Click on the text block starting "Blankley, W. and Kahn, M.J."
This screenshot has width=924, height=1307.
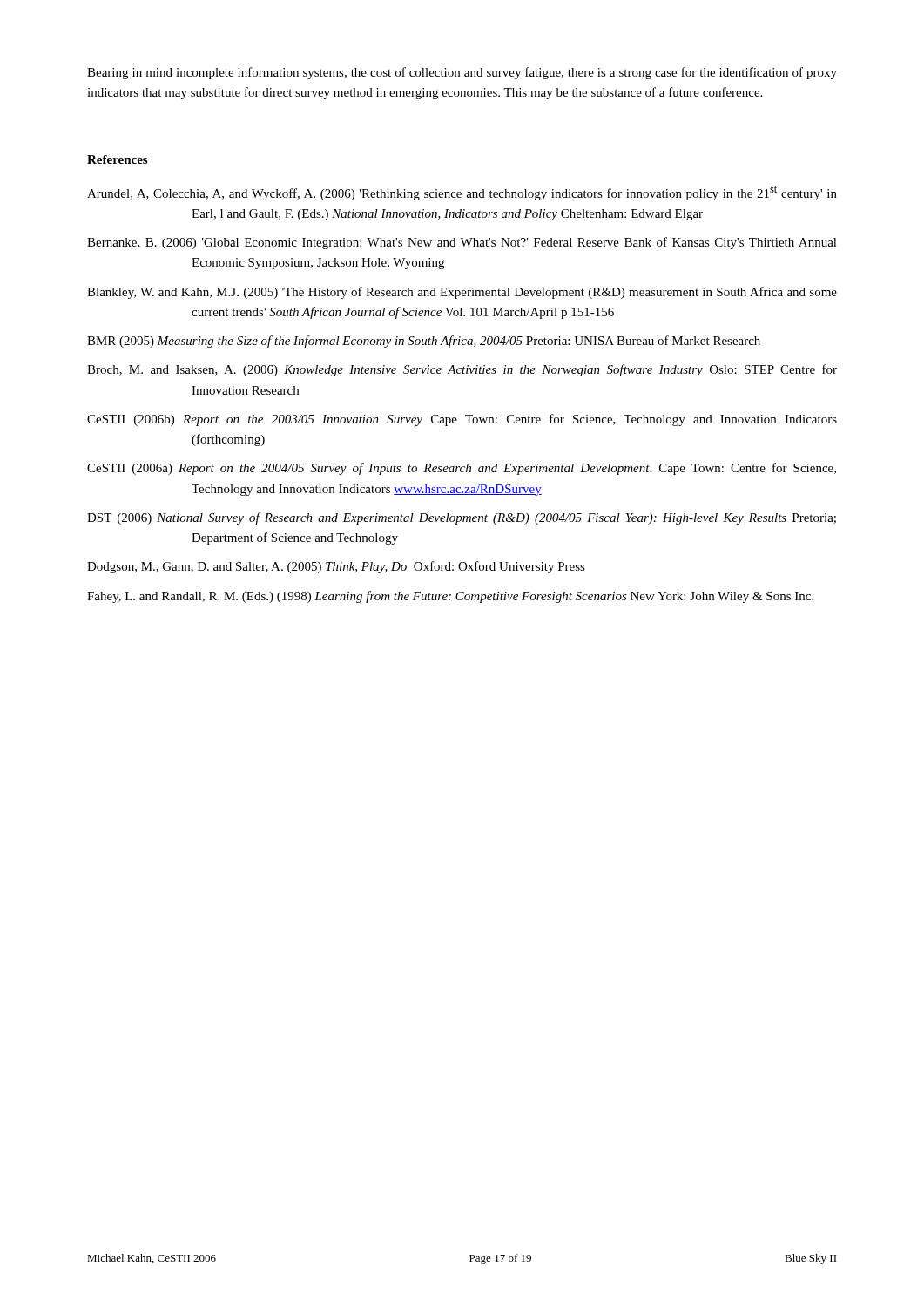point(462,302)
